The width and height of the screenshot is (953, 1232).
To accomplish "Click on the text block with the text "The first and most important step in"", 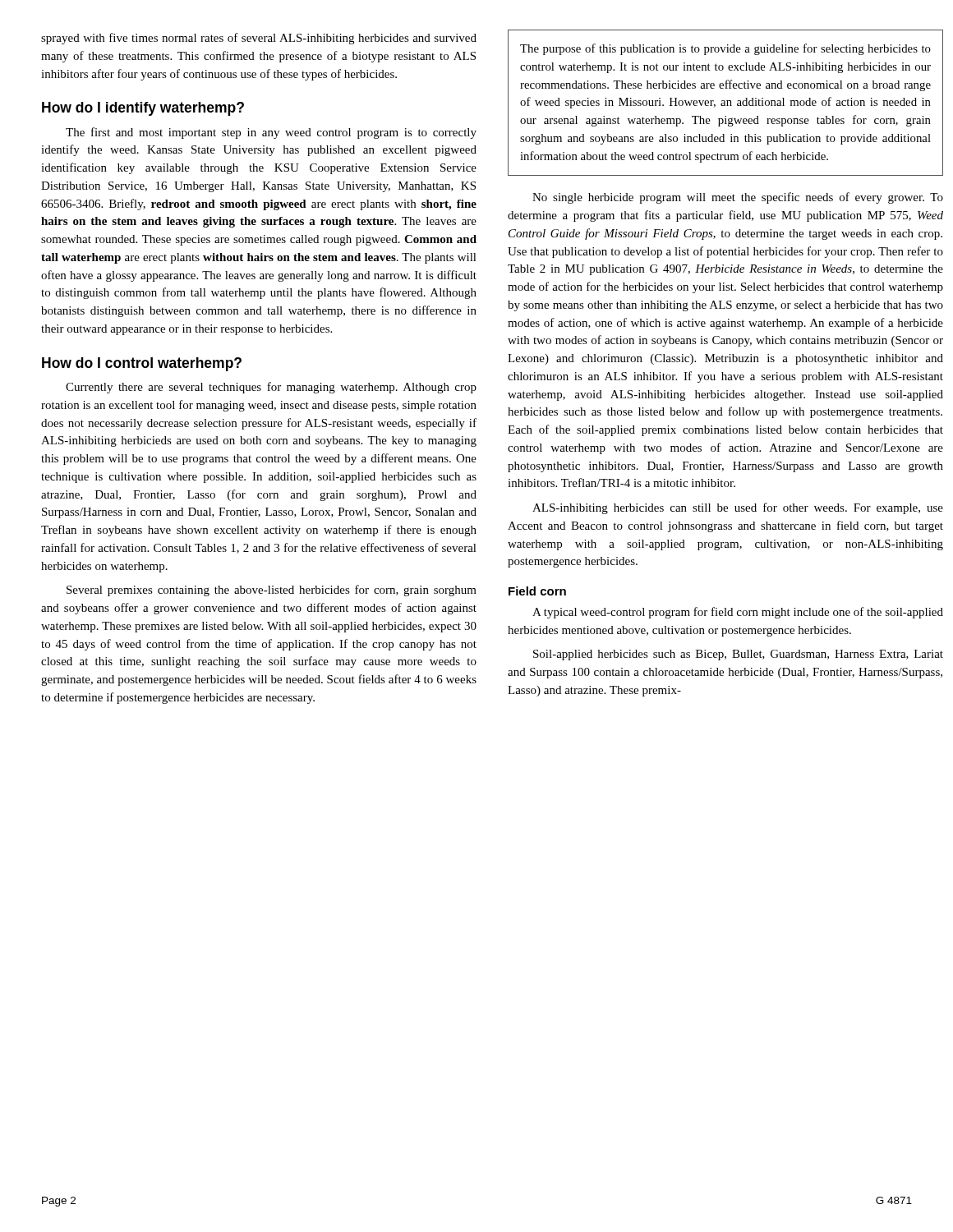I will [259, 231].
